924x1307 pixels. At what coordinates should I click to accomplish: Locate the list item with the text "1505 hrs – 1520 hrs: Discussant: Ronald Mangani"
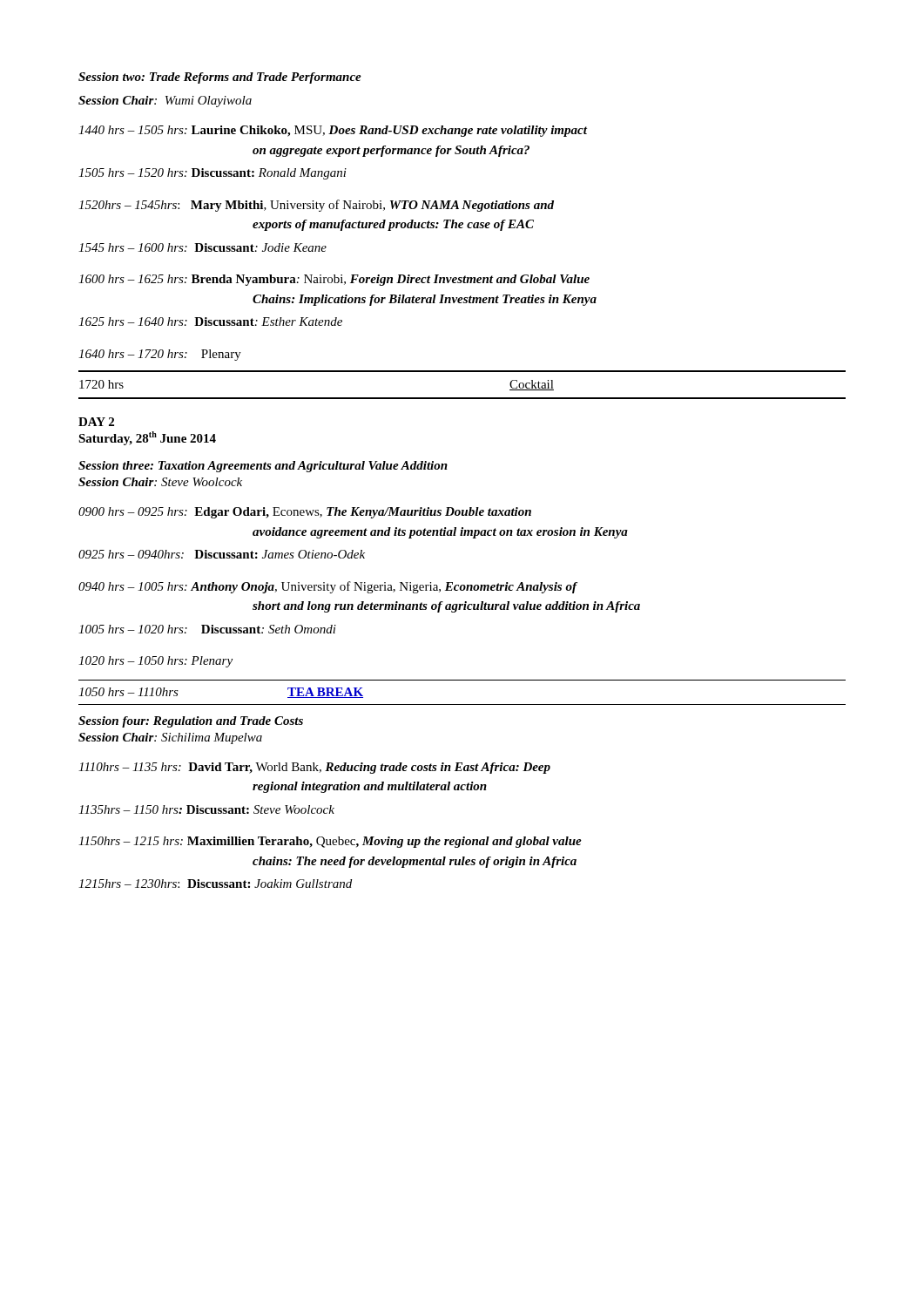tap(212, 173)
